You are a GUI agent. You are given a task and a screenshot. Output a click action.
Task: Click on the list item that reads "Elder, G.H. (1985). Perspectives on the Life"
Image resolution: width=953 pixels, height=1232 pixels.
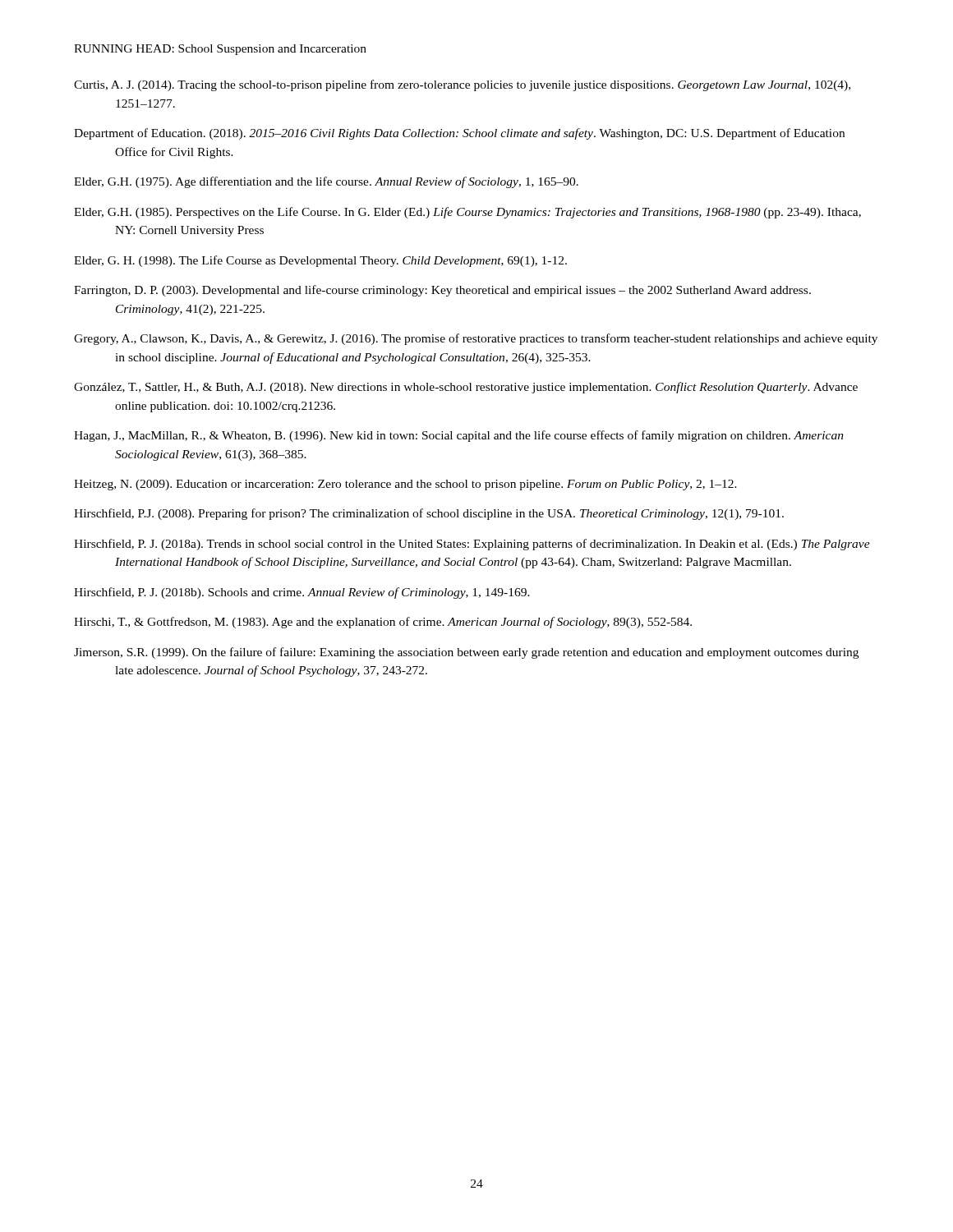468,221
